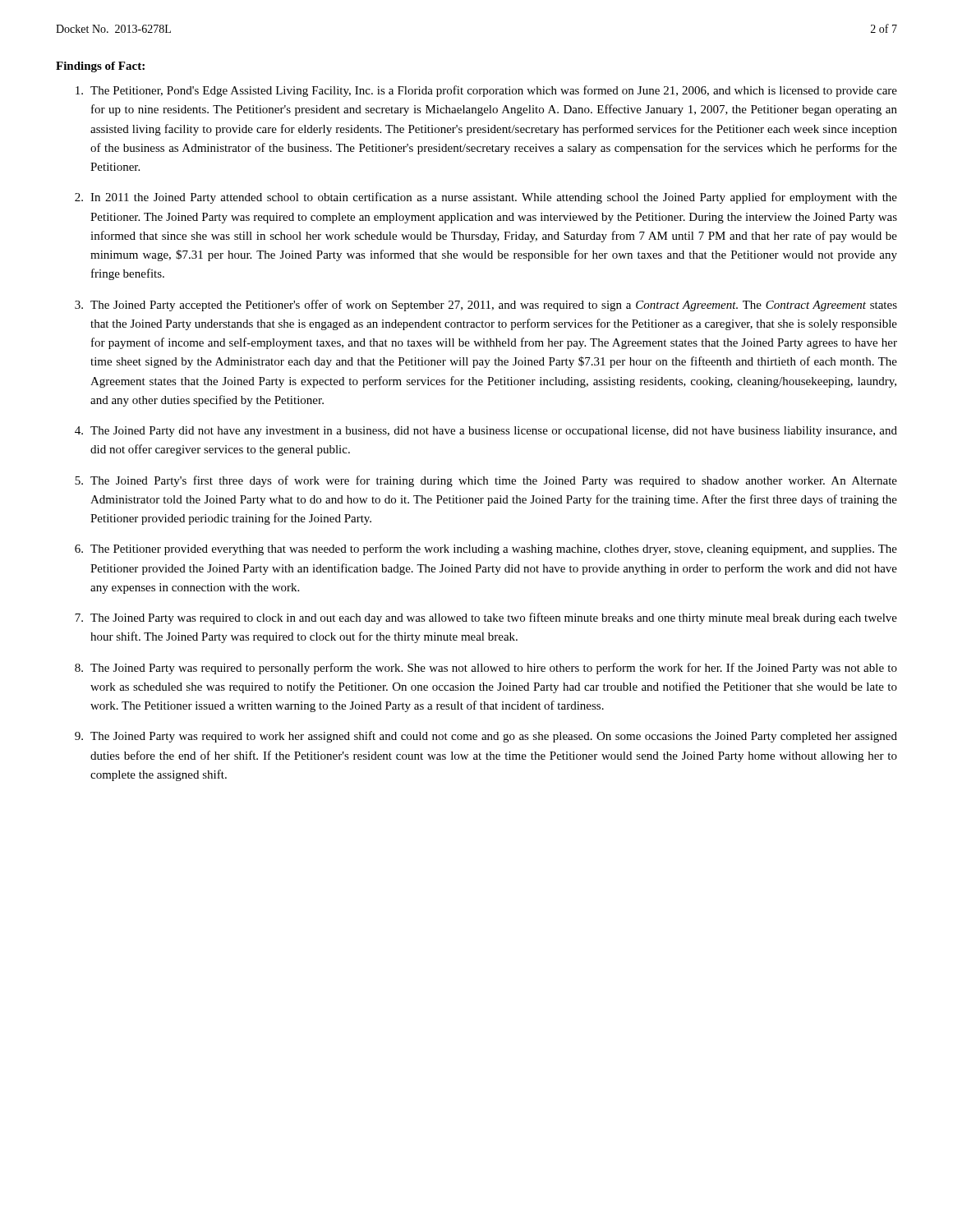
Task: Find the block on this page that starts "In 2011 the"
Action: click(x=494, y=236)
